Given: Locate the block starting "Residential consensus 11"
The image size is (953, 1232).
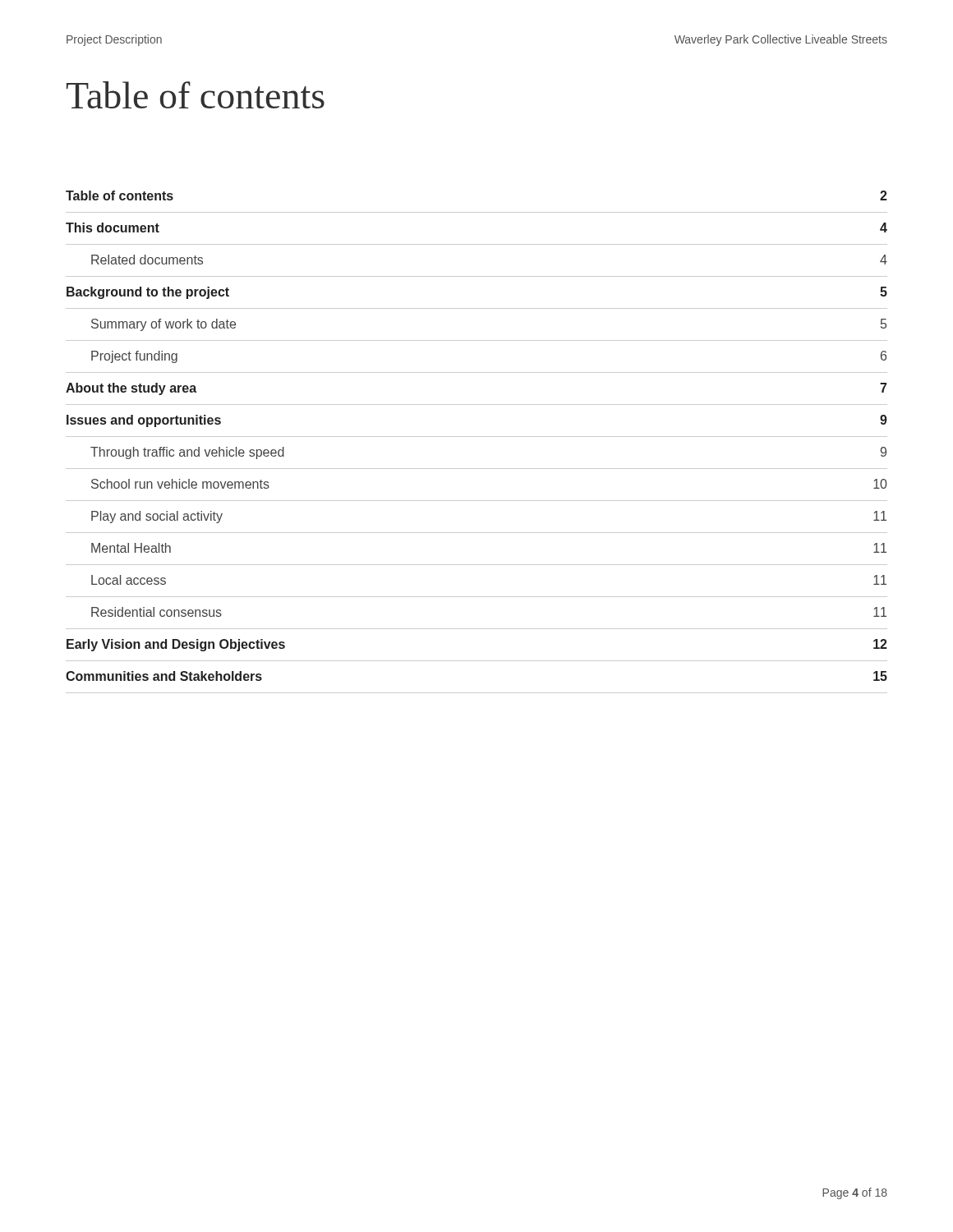Looking at the screenshot, I should 162,611.
